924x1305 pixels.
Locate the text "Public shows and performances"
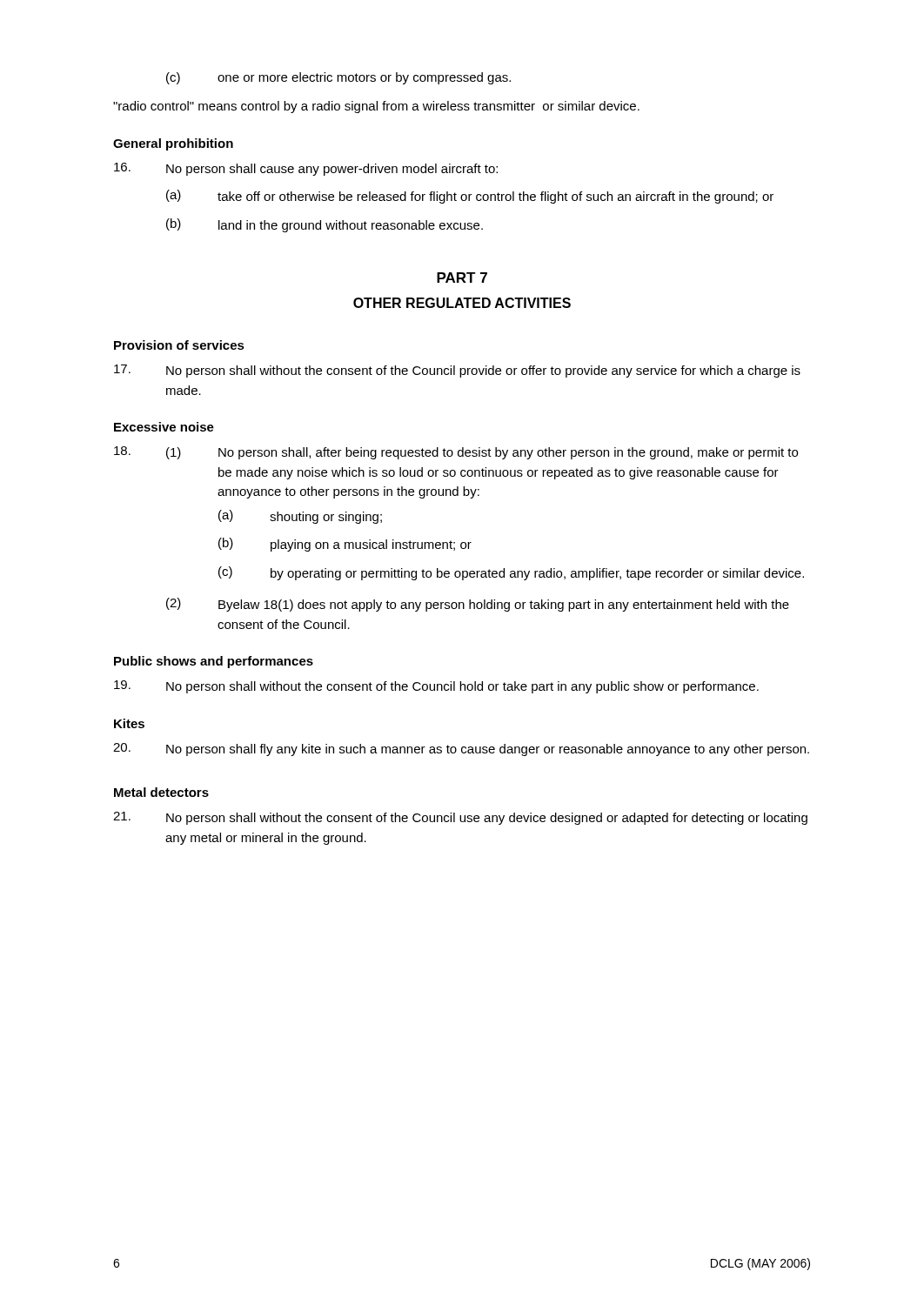click(213, 661)
